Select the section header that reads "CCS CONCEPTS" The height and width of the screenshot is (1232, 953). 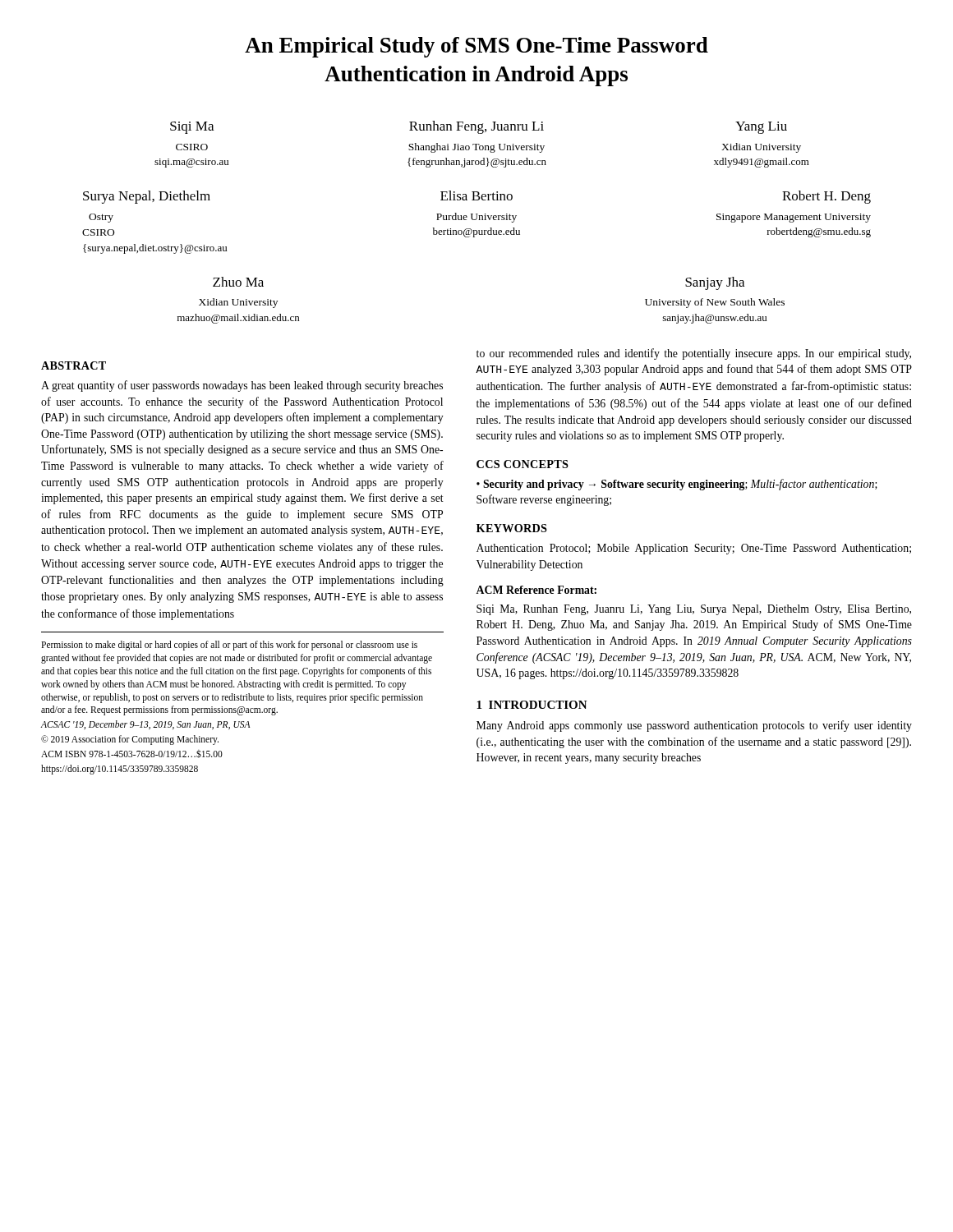tap(522, 464)
